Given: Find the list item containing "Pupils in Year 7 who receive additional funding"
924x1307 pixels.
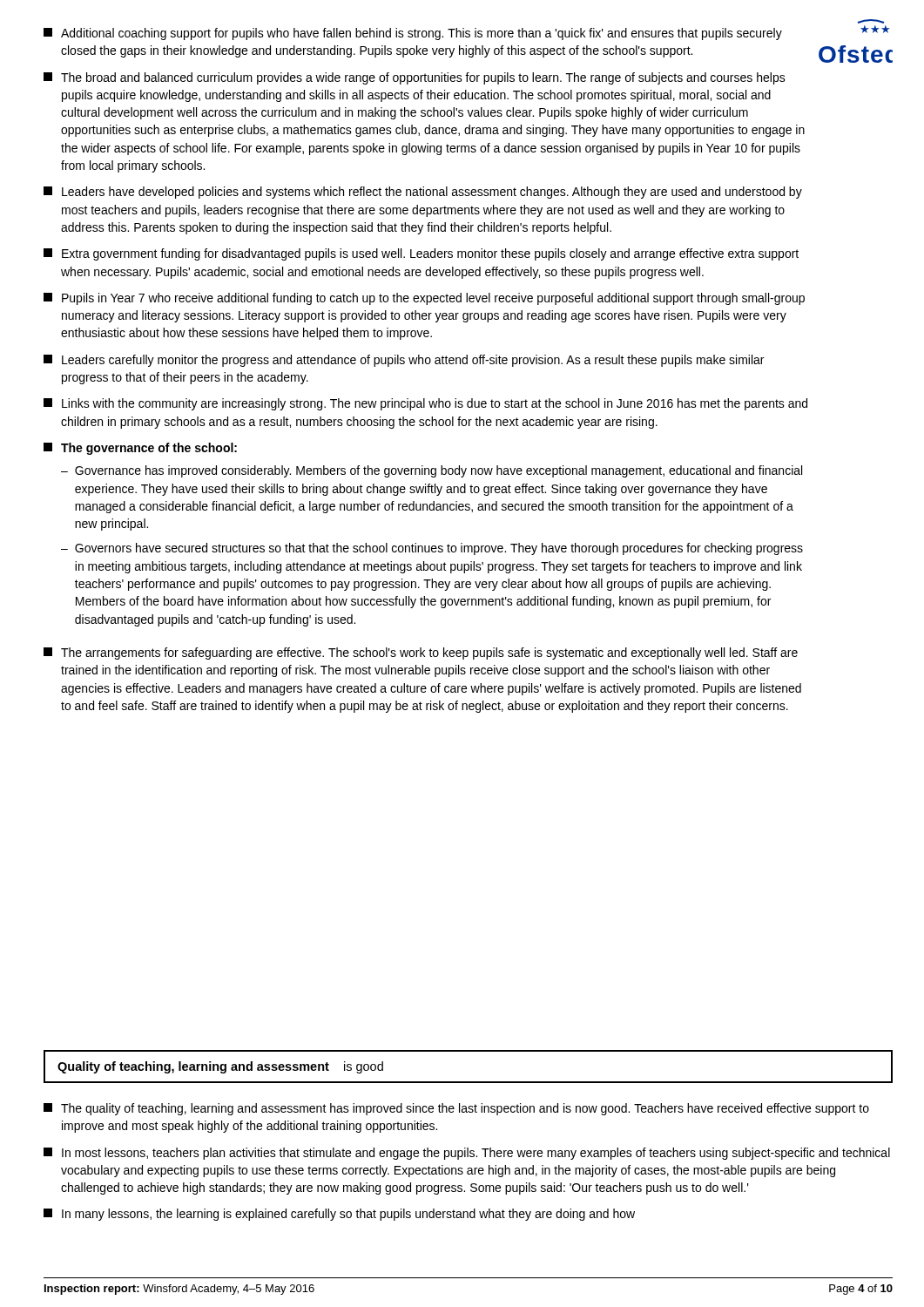Looking at the screenshot, I should (x=427, y=316).
